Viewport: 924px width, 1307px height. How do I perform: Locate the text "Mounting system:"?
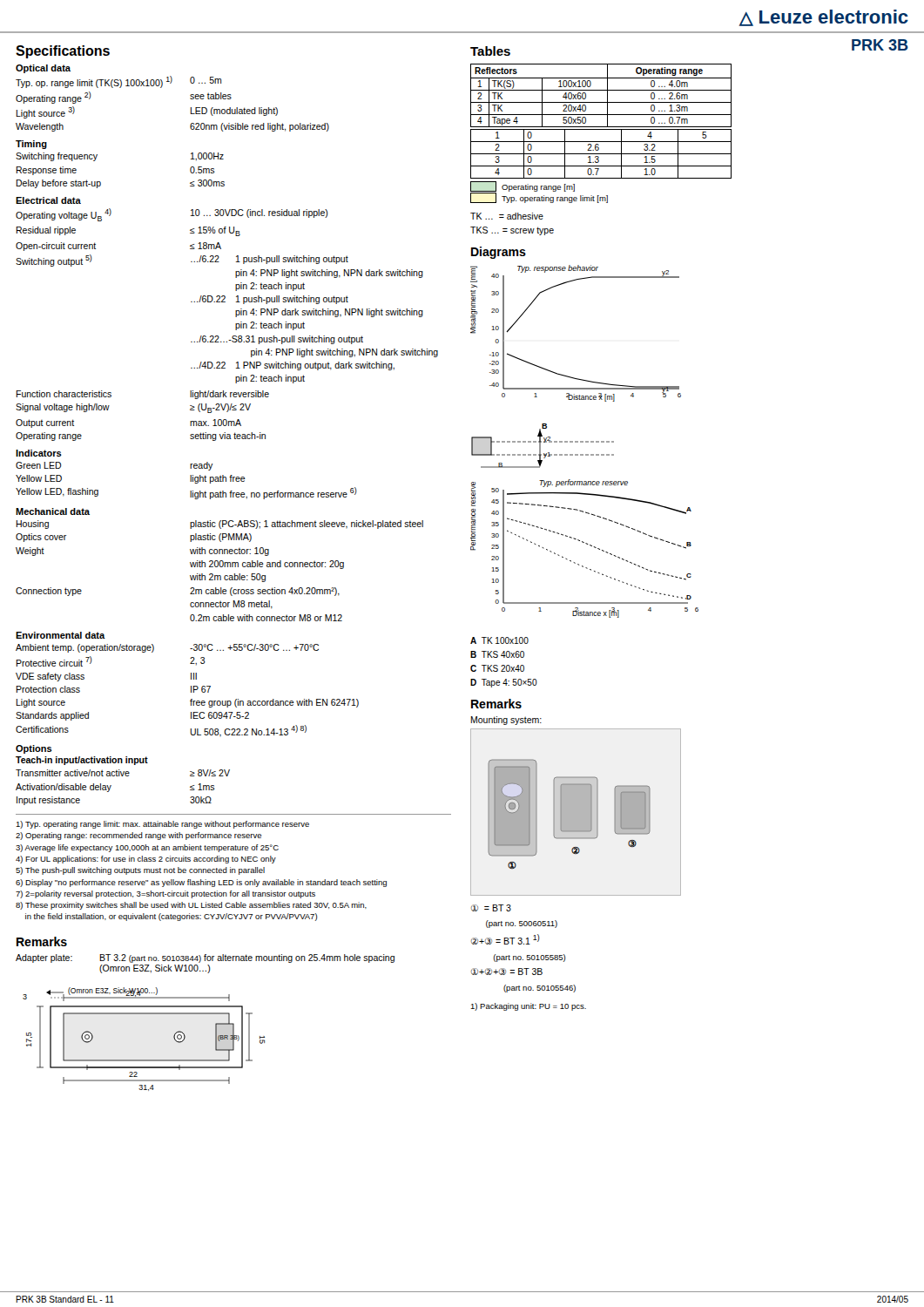[x=506, y=719]
